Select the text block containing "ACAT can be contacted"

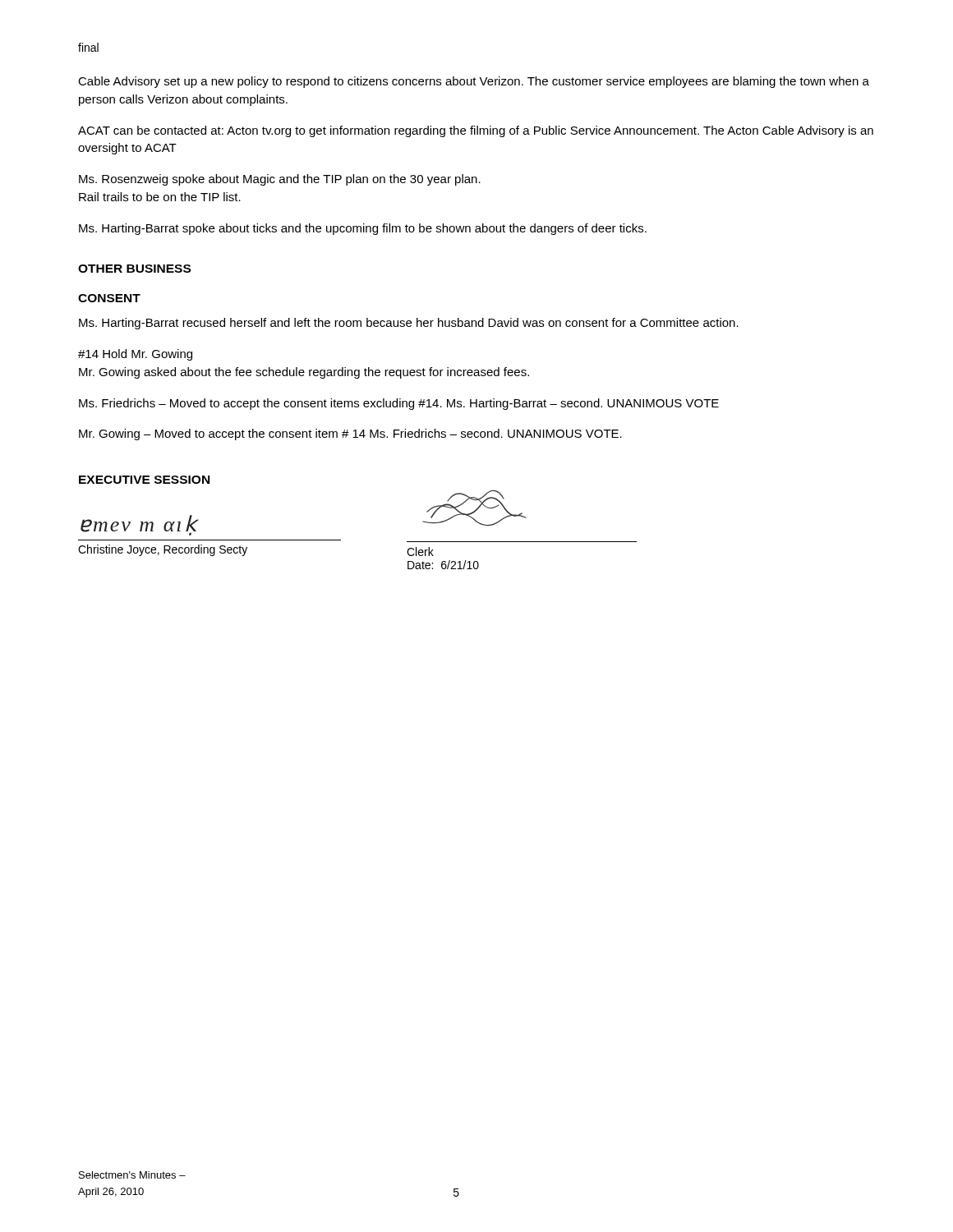476,139
